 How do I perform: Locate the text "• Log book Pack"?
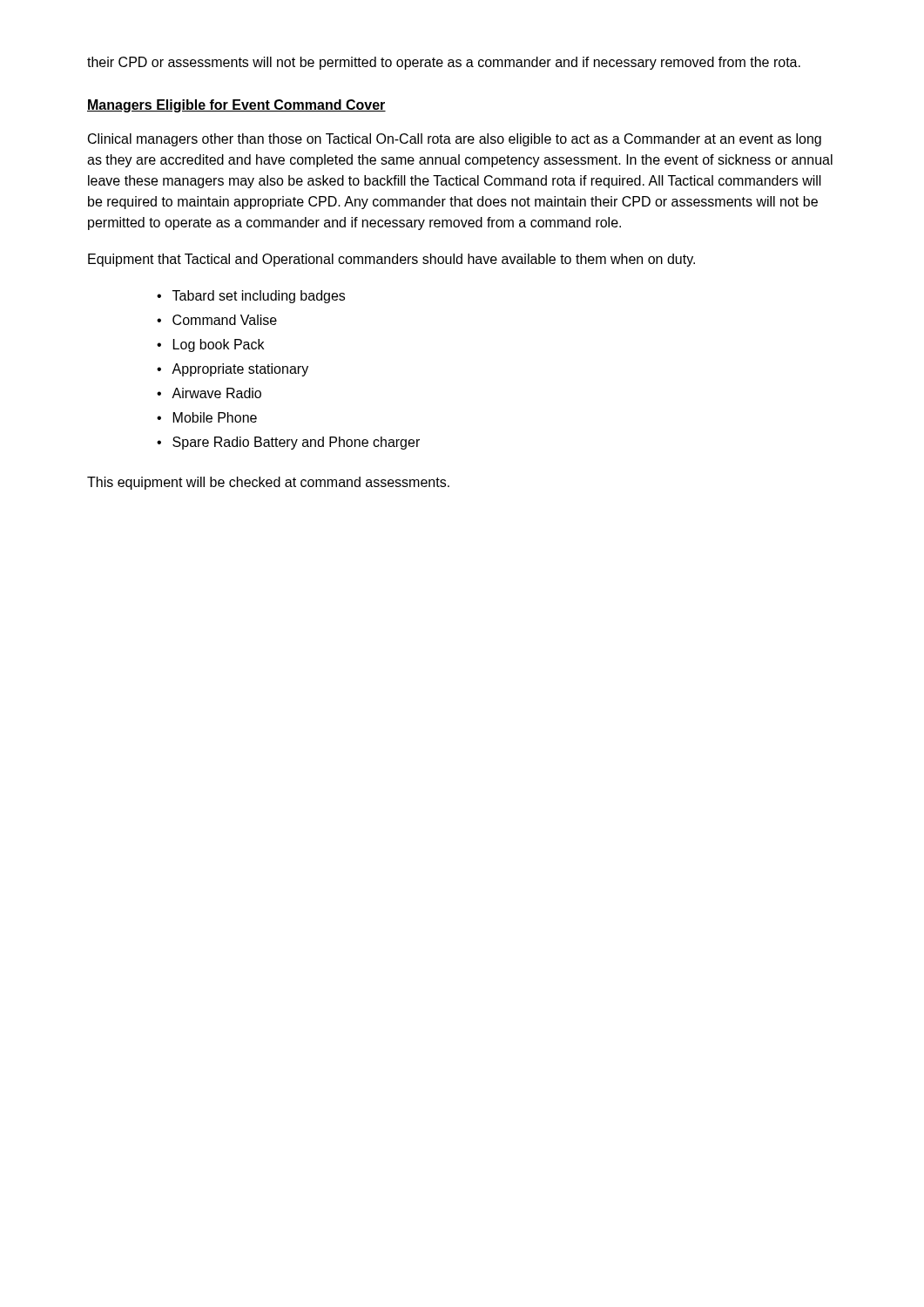point(211,345)
